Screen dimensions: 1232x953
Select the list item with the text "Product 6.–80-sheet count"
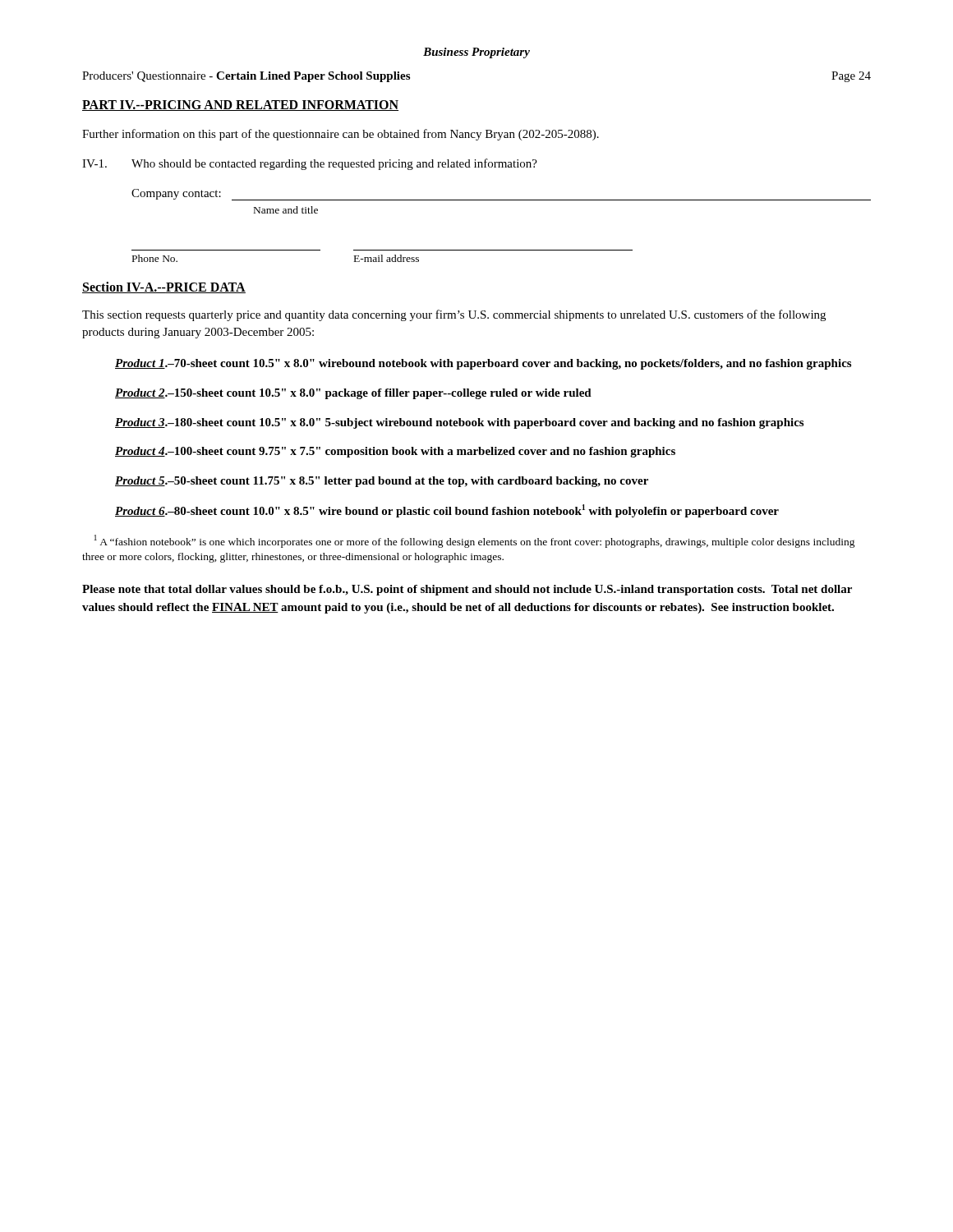(x=447, y=510)
